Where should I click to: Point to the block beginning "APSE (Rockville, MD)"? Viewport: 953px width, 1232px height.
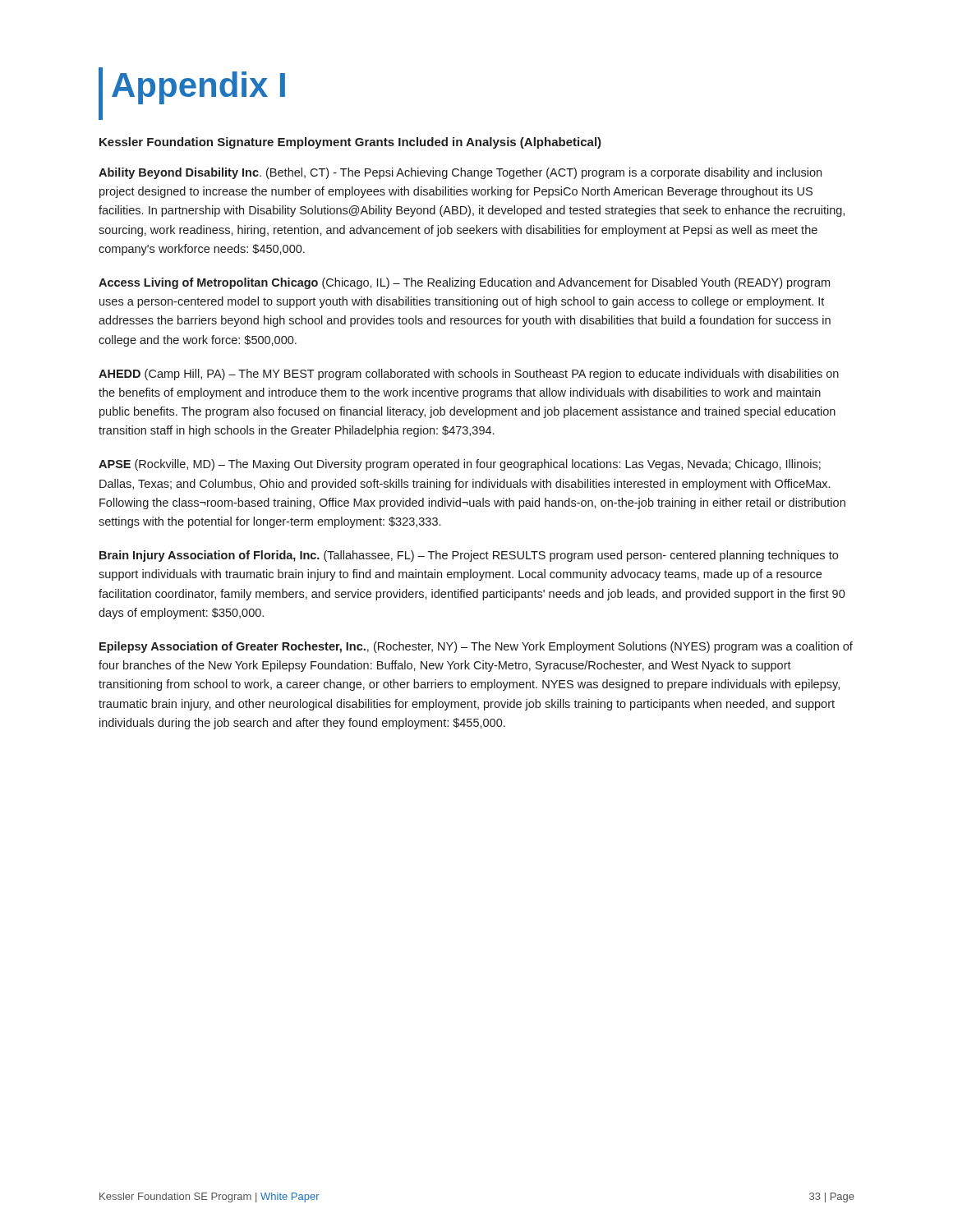pos(476,493)
